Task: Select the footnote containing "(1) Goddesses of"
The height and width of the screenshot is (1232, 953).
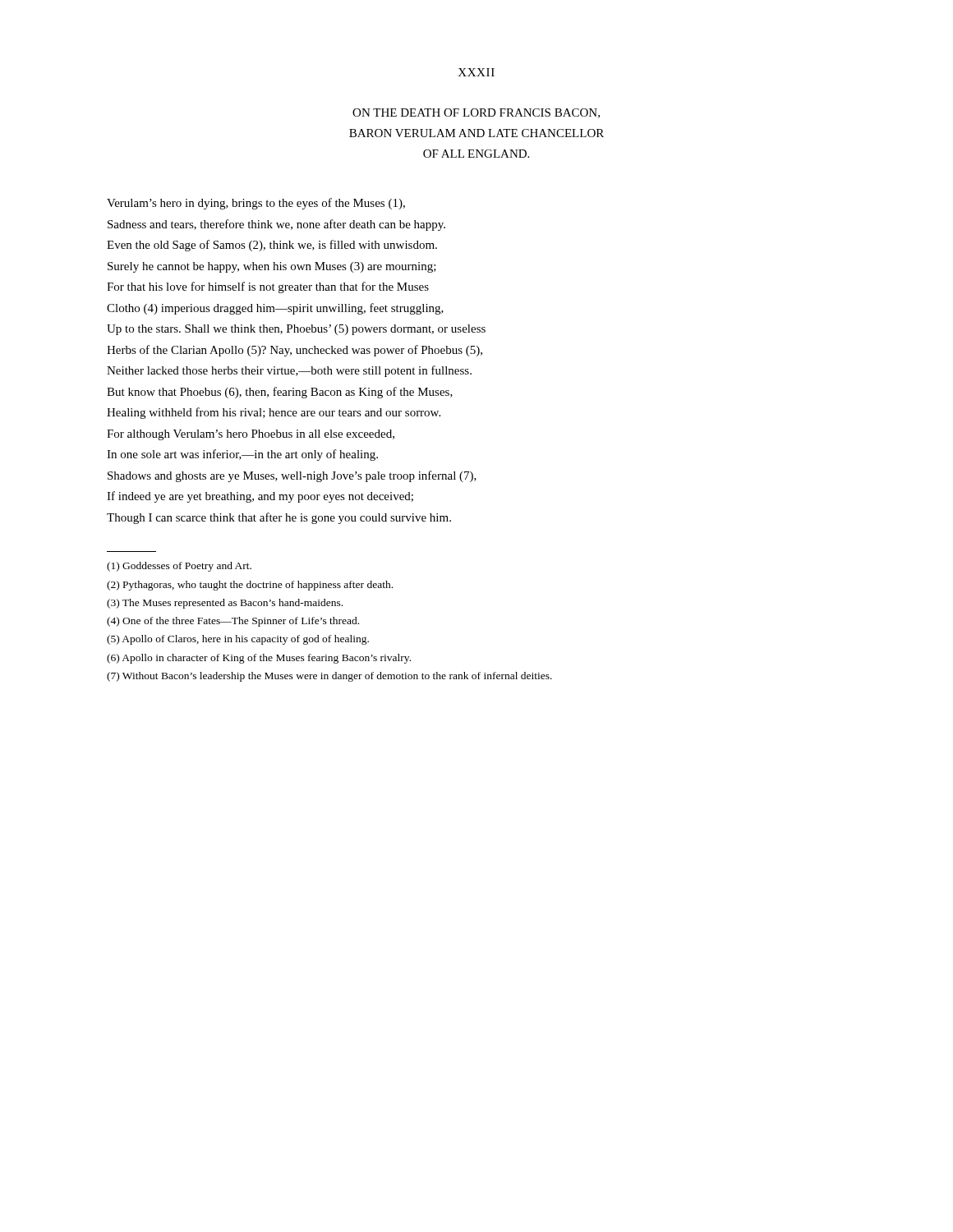Action: tap(179, 567)
